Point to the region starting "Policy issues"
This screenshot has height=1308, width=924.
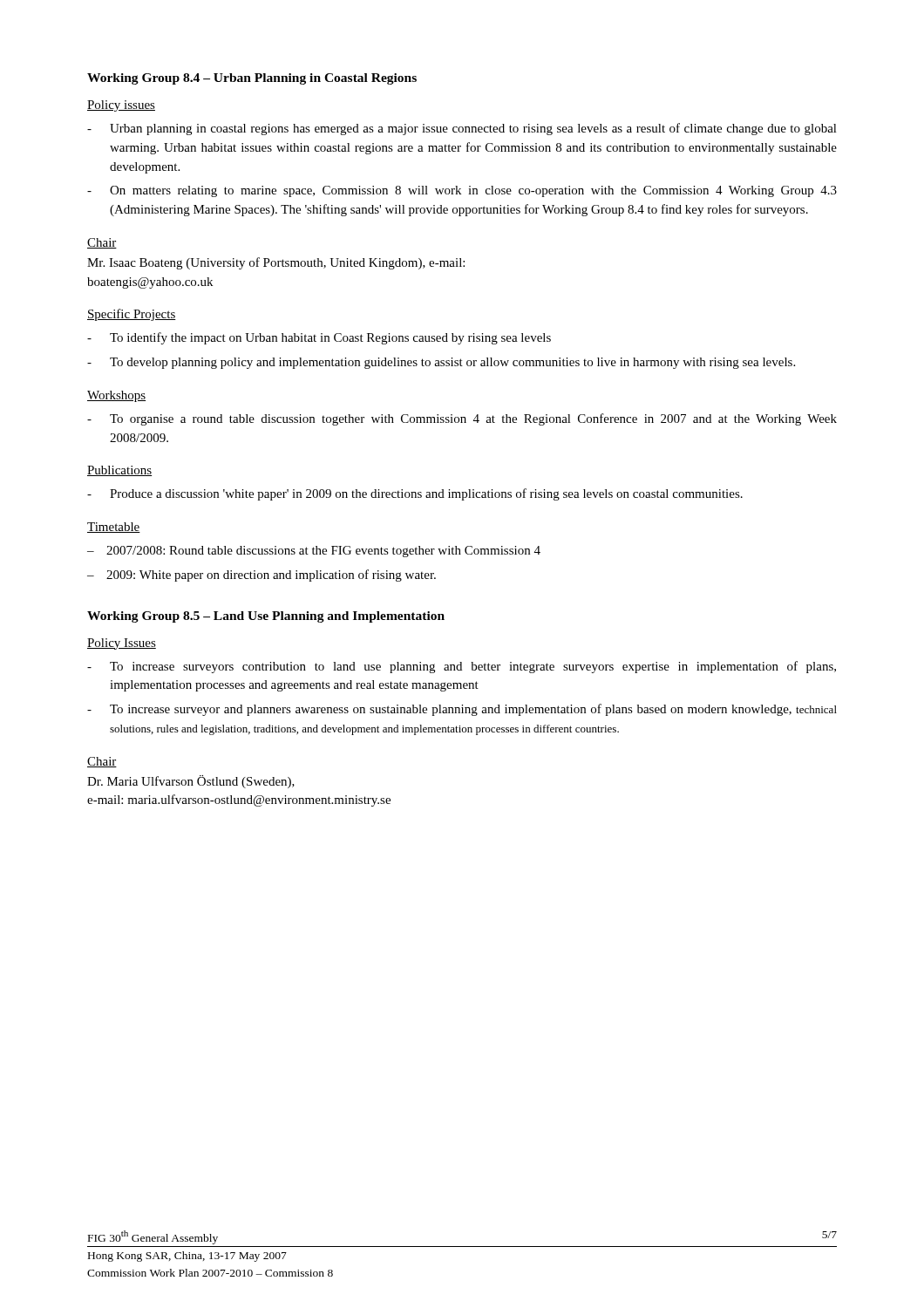coord(121,105)
